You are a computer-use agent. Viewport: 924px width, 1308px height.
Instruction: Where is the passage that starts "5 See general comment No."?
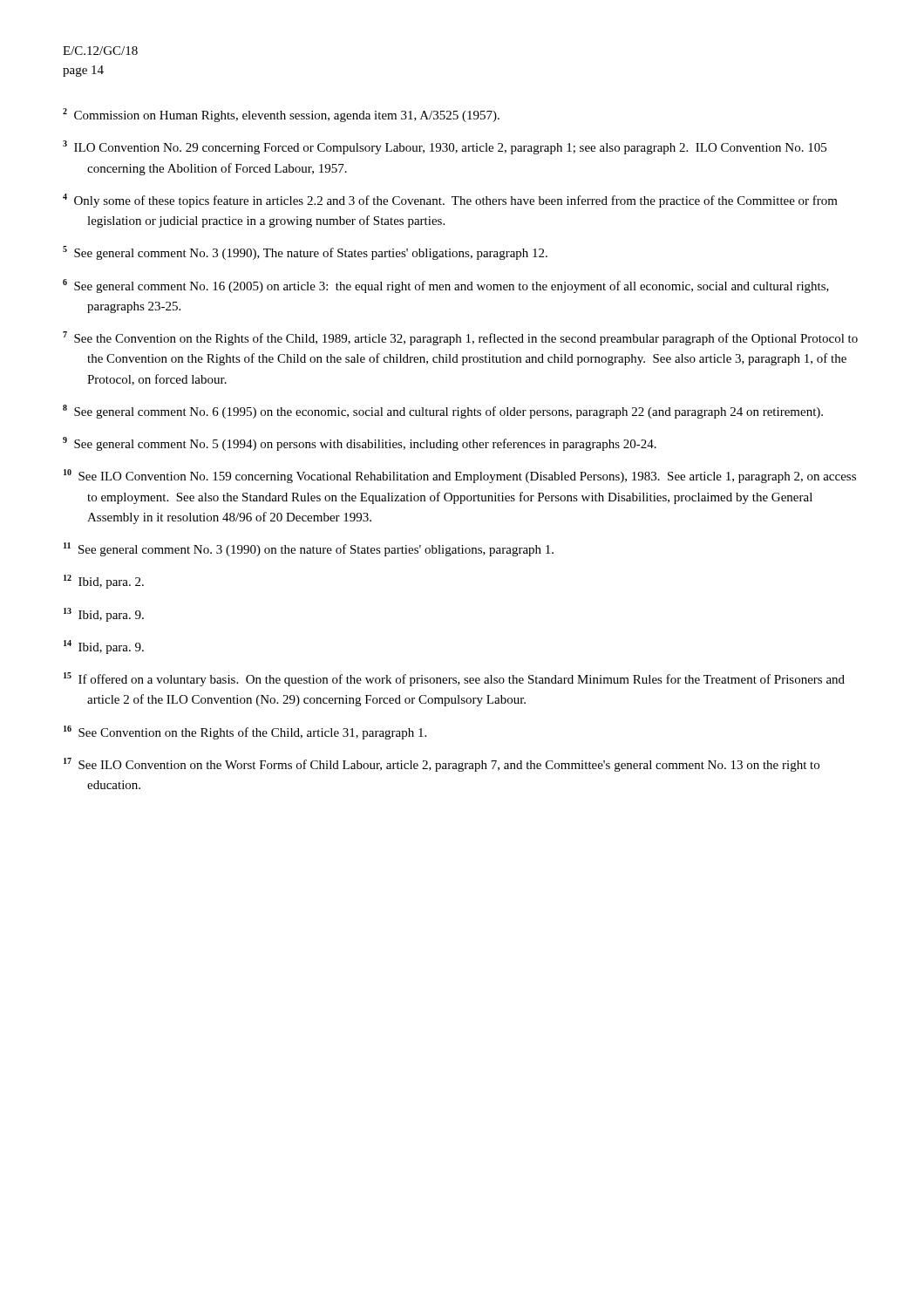coord(305,252)
